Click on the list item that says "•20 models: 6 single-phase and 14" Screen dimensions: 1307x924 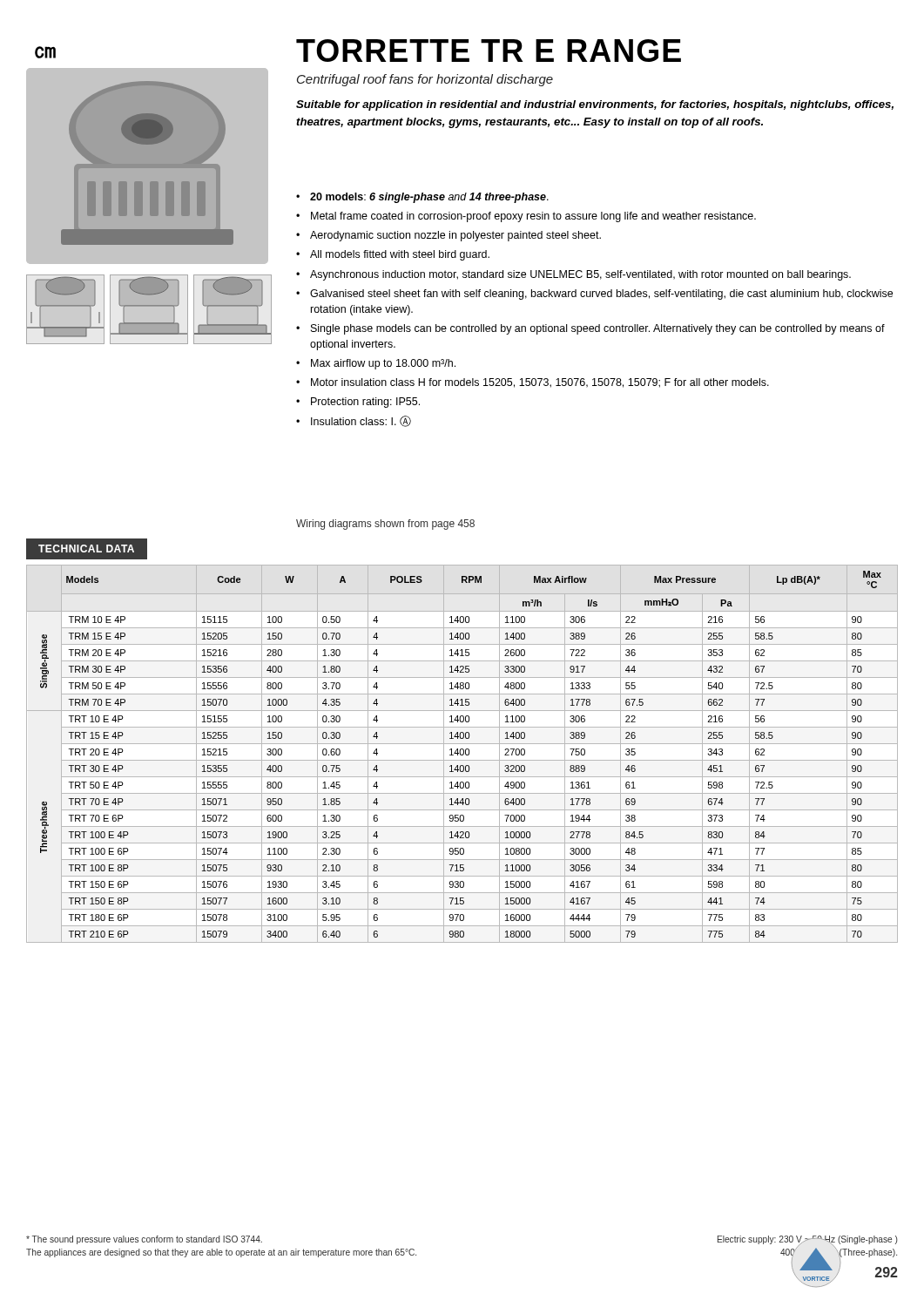pyautogui.click(x=423, y=197)
